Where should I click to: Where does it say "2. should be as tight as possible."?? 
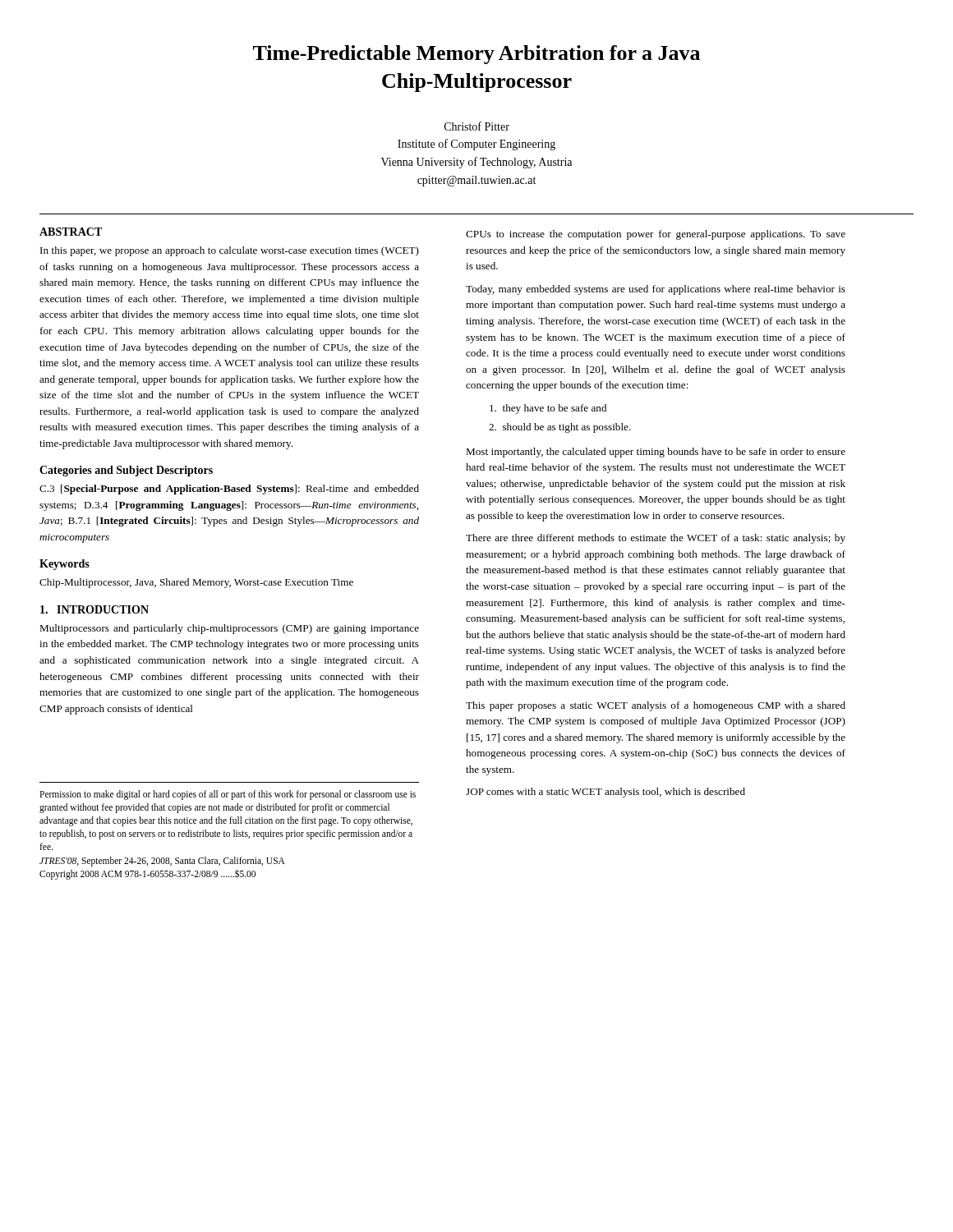coord(560,427)
